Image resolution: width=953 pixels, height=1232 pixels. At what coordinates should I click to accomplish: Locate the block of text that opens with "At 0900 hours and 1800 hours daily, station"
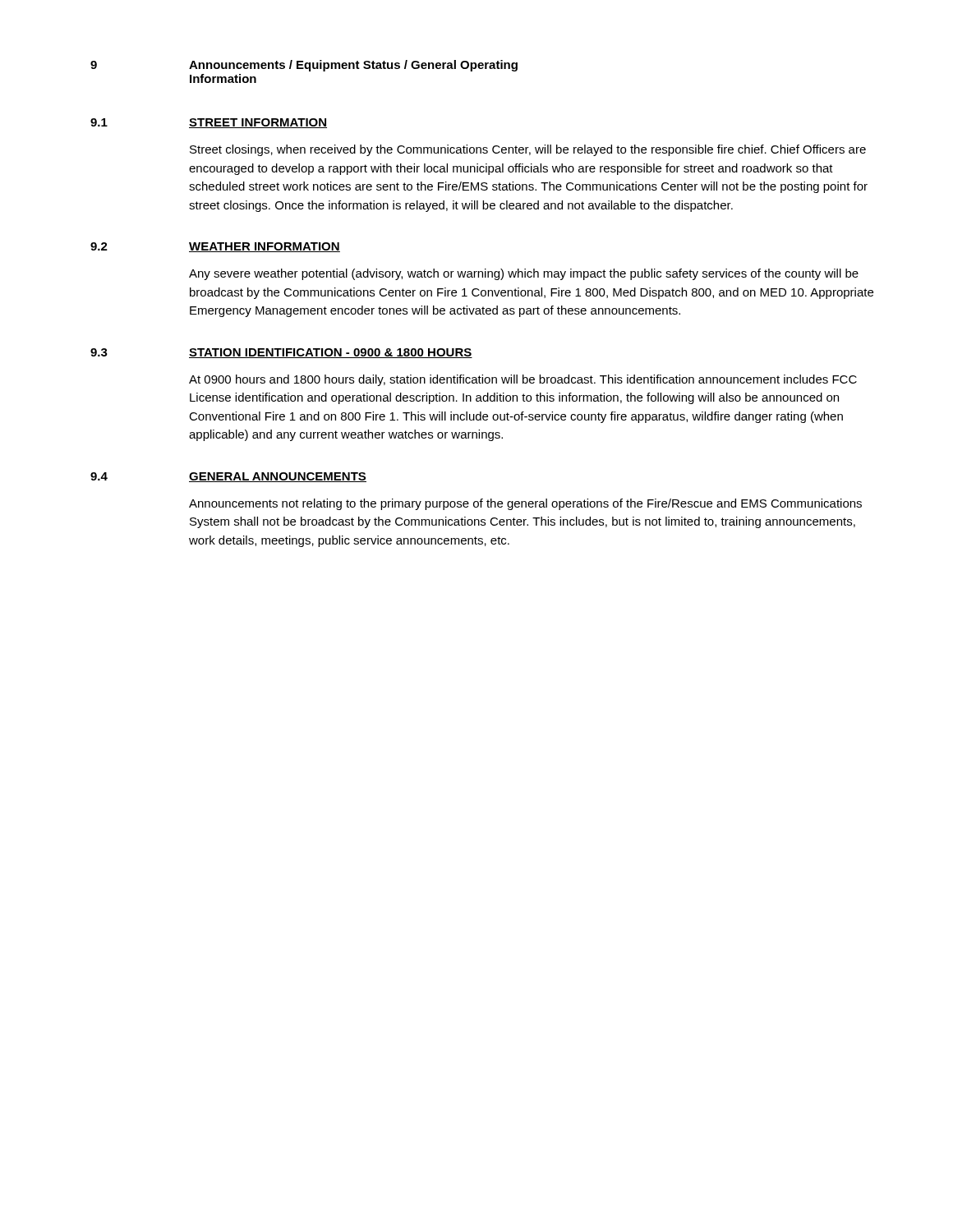[523, 406]
